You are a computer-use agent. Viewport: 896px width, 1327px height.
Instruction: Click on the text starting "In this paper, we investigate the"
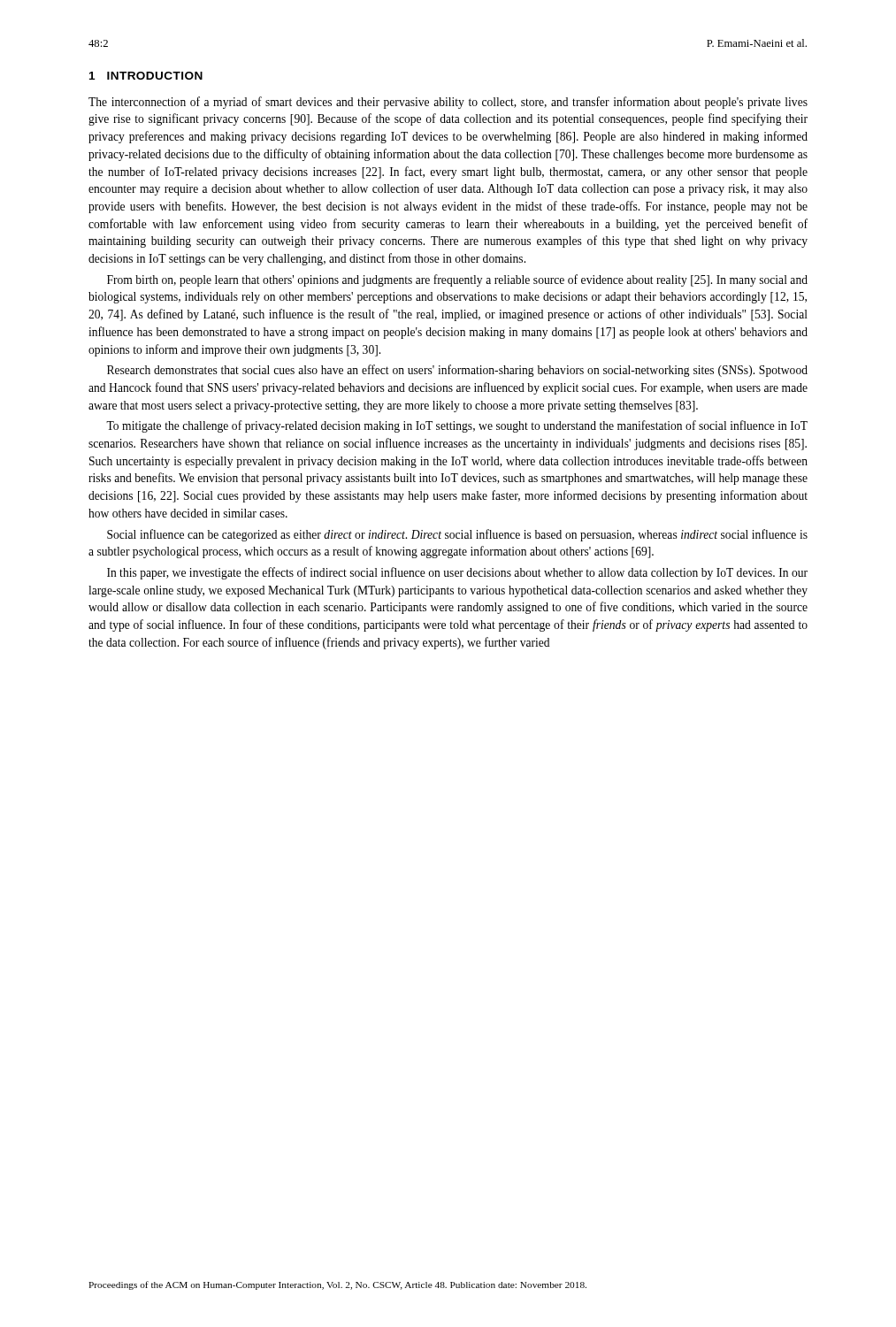(x=448, y=608)
